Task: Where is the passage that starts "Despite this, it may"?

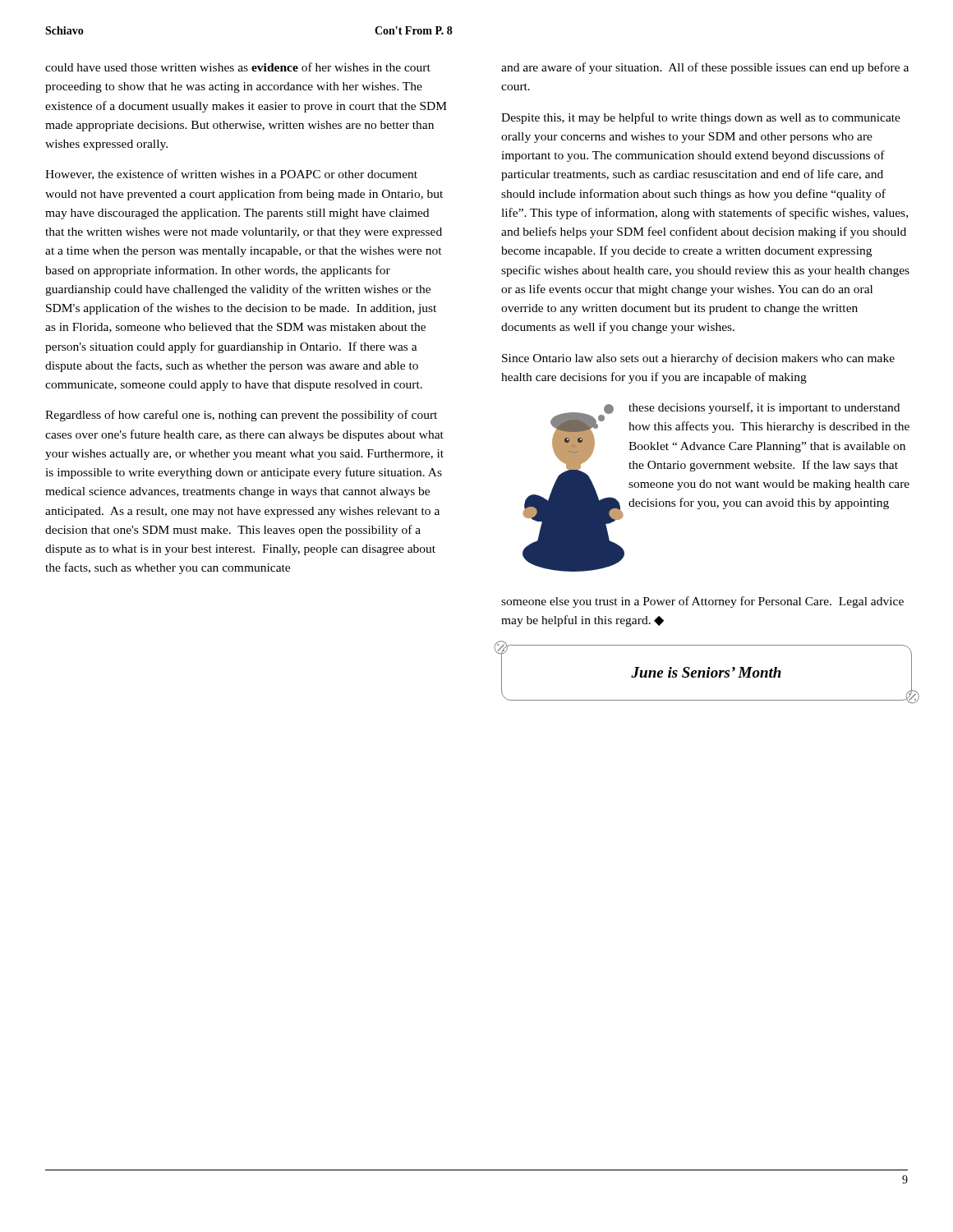Action: pos(707,222)
